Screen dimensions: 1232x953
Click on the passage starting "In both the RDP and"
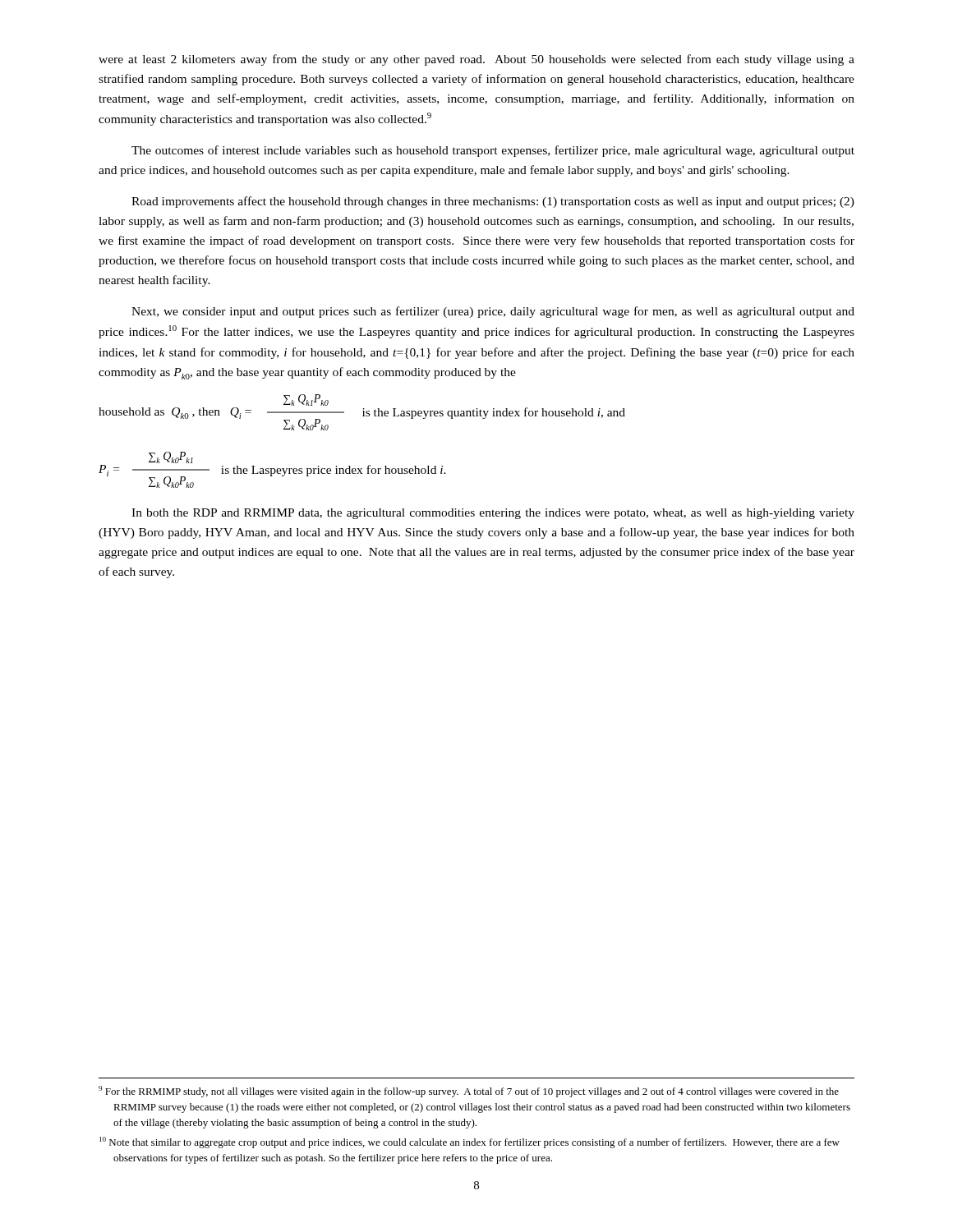click(x=476, y=542)
